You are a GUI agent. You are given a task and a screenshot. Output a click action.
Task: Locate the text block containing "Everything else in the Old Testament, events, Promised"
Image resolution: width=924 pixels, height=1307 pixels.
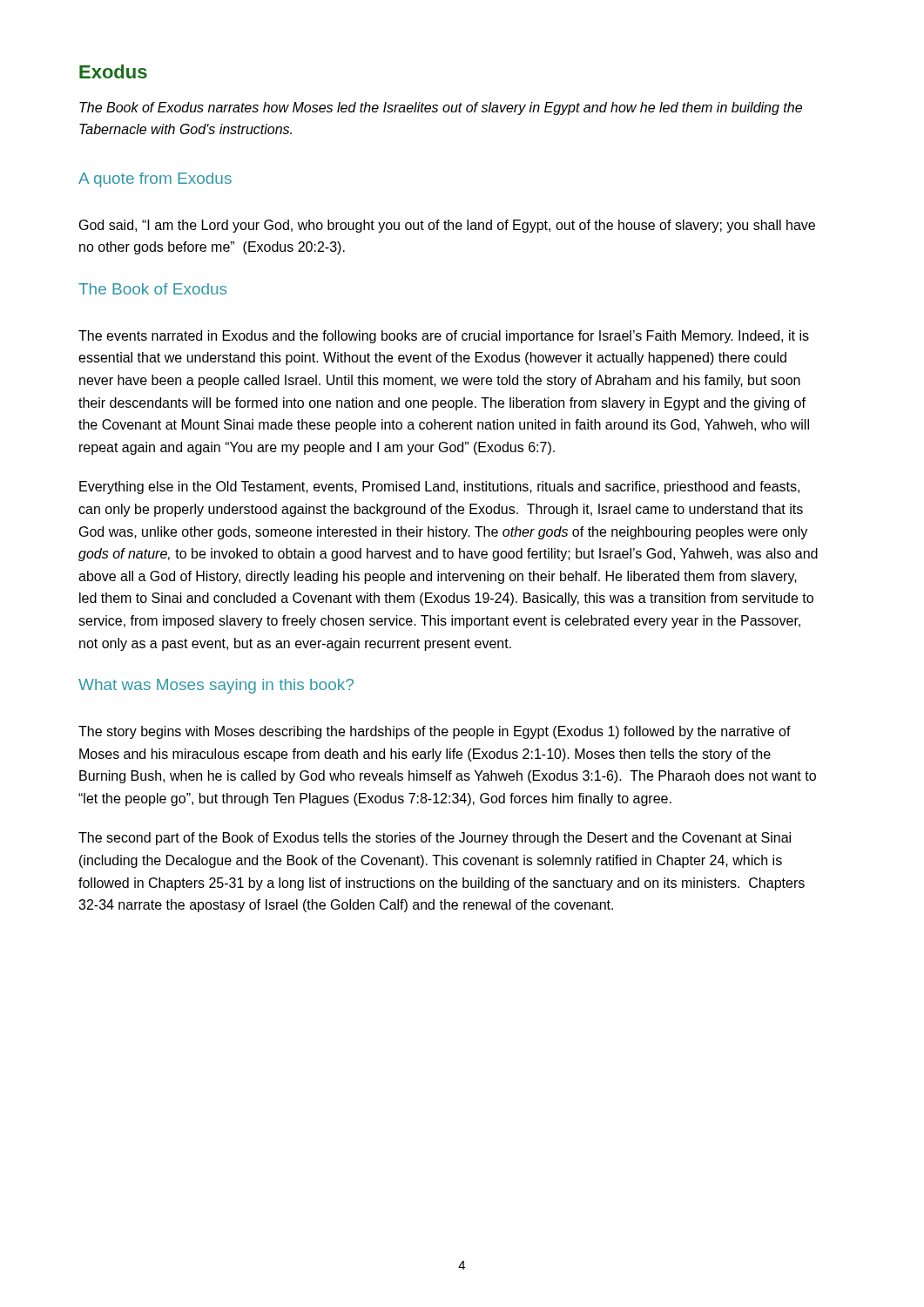[x=449, y=565]
